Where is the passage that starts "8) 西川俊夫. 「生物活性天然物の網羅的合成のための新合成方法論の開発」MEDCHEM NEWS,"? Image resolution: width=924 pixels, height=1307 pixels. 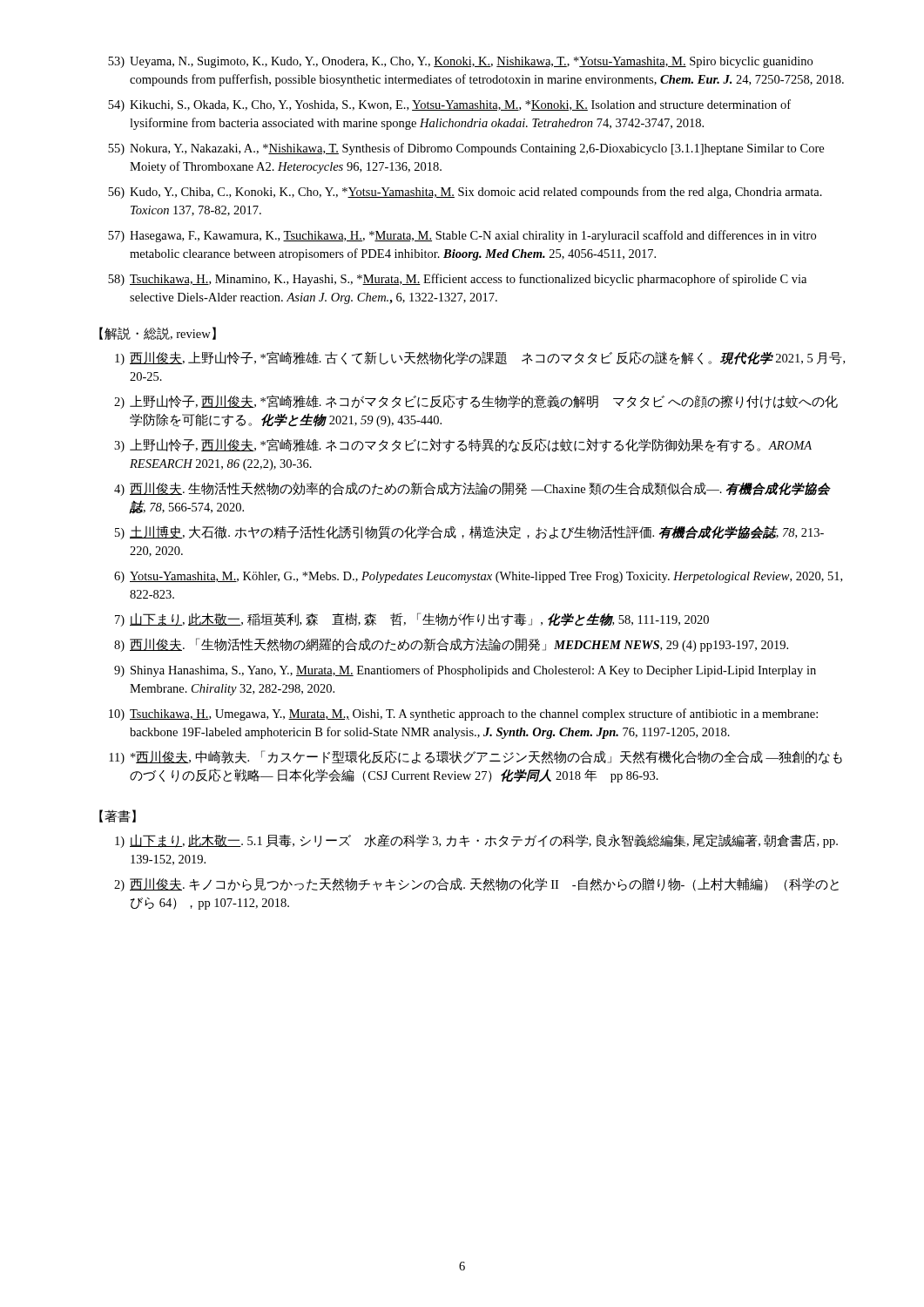469,646
